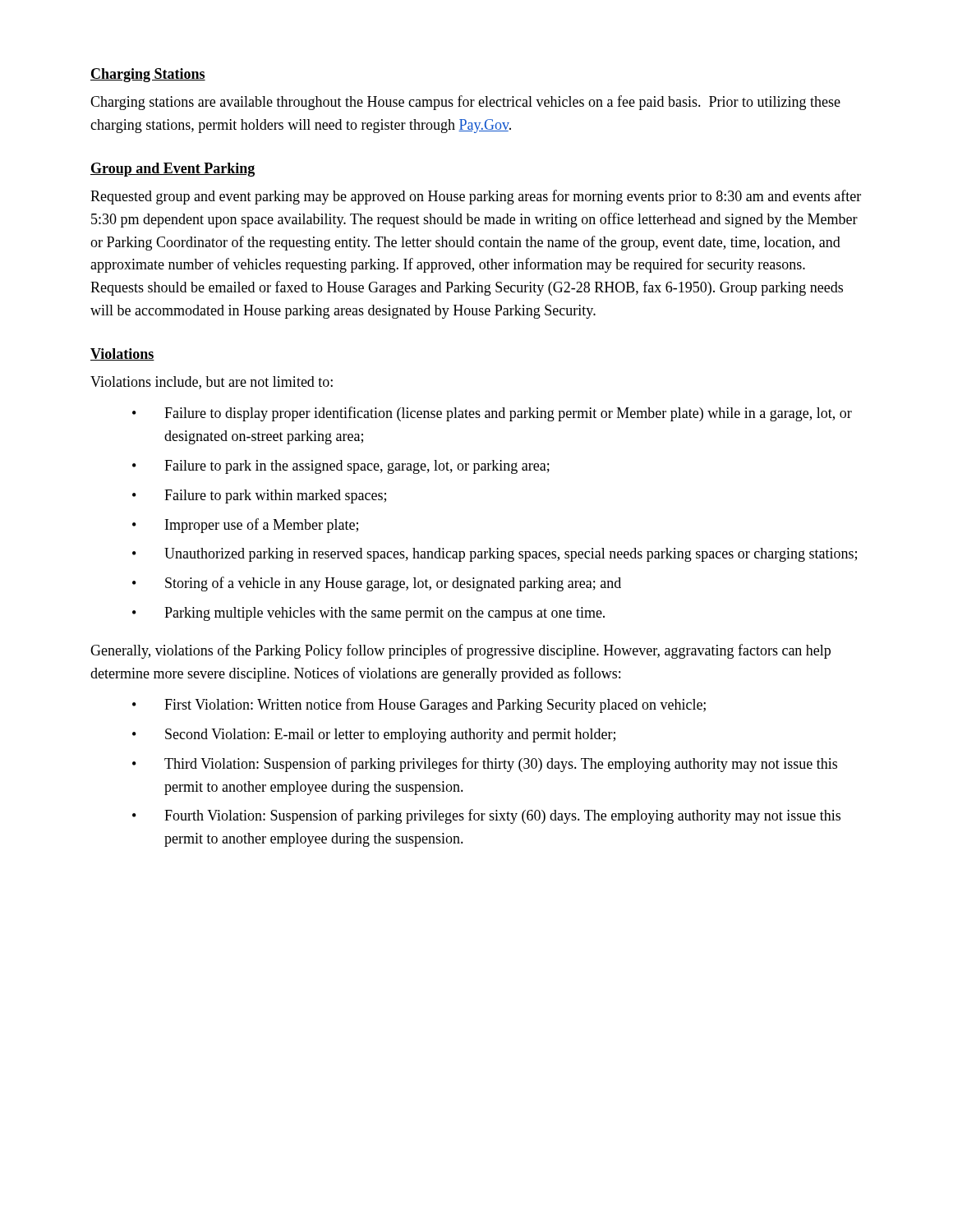Viewport: 953px width, 1232px height.
Task: Locate the text block starting "Charging Stations"
Action: 148,74
